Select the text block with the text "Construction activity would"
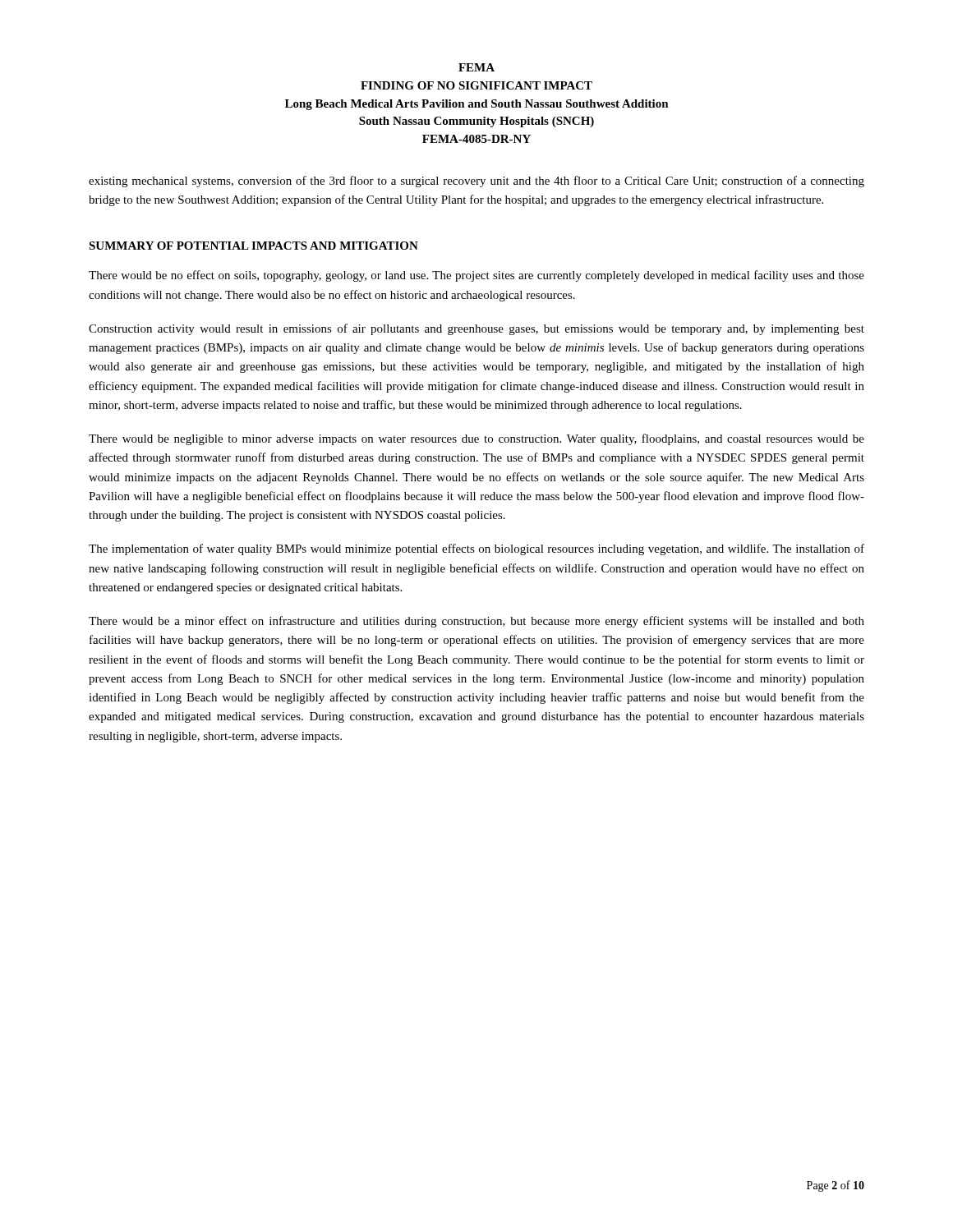Screen dimensions: 1232x953 (476, 367)
